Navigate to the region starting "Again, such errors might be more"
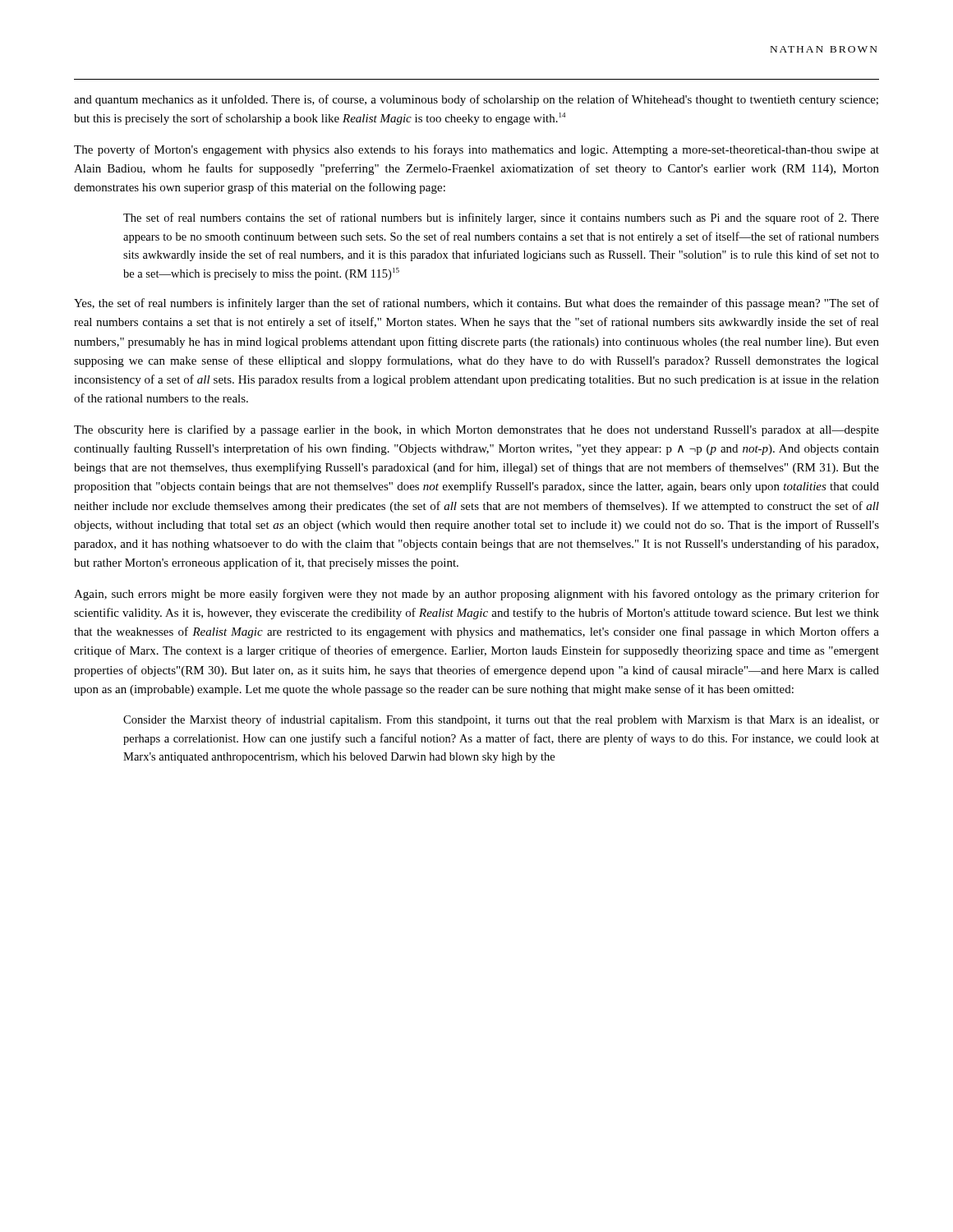This screenshot has height=1232, width=953. tap(476, 641)
